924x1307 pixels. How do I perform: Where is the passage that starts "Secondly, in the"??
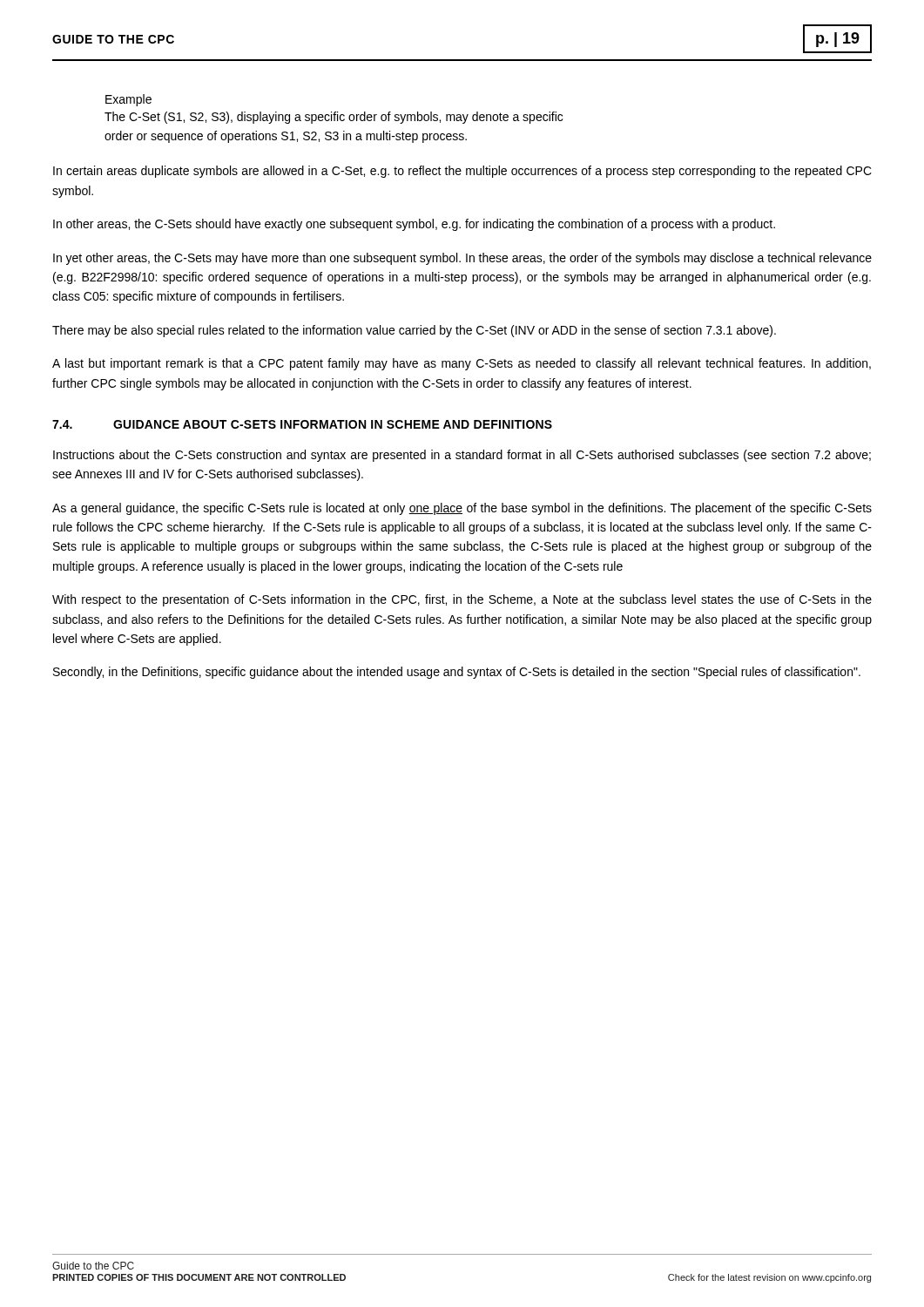tap(457, 672)
